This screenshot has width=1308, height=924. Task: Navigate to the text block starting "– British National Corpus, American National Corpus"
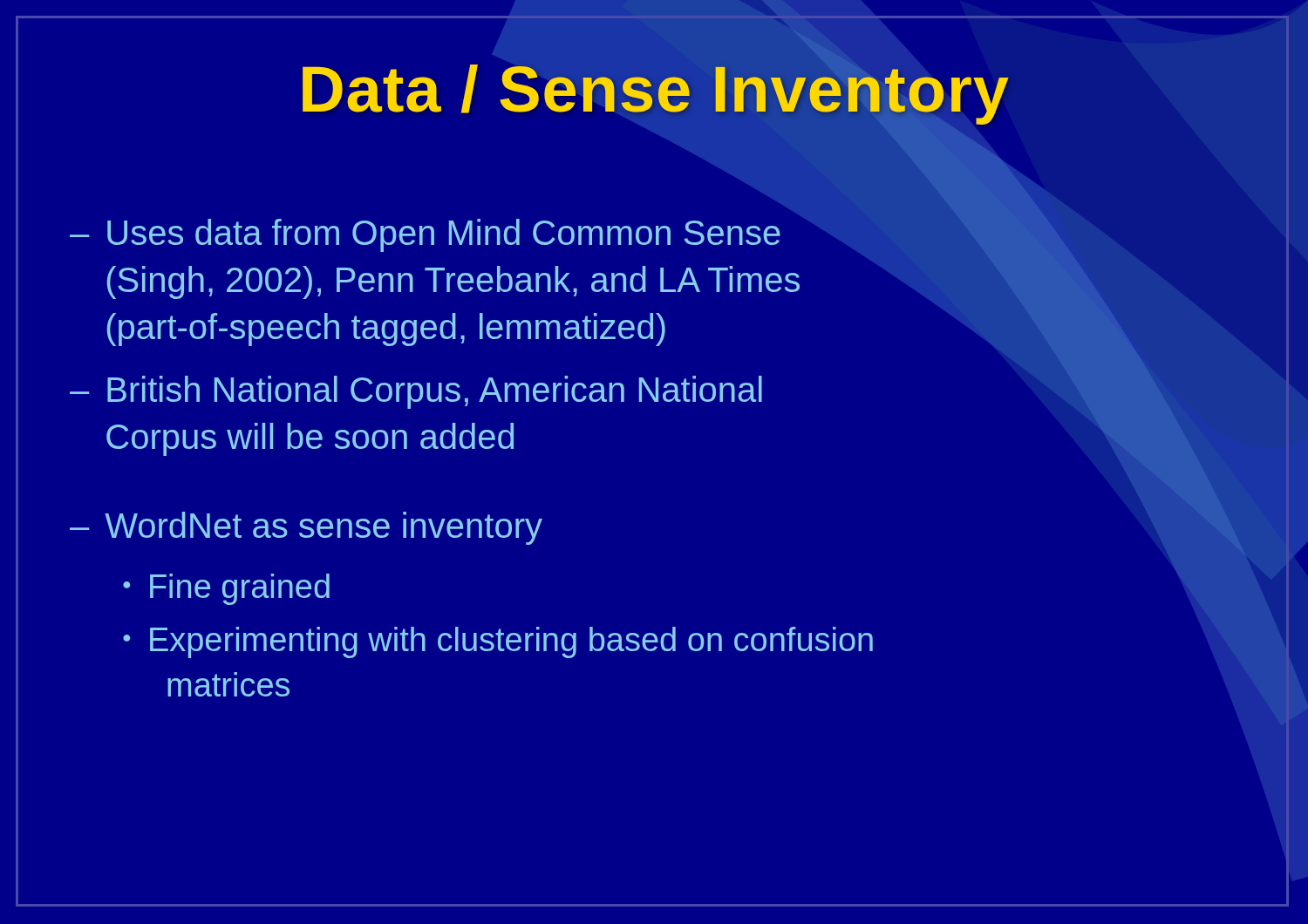pos(417,413)
